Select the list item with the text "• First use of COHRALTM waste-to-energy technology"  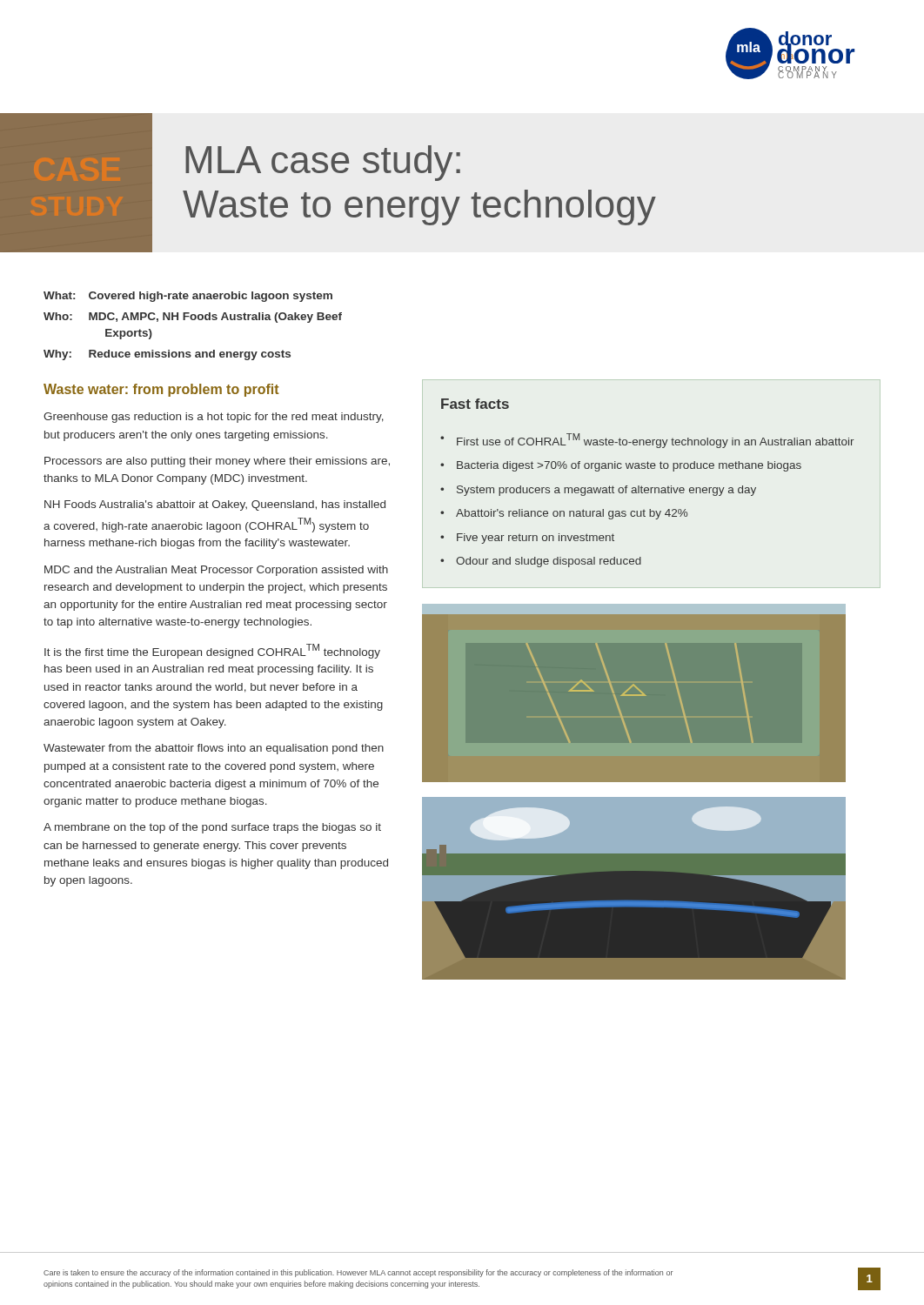[x=647, y=439]
